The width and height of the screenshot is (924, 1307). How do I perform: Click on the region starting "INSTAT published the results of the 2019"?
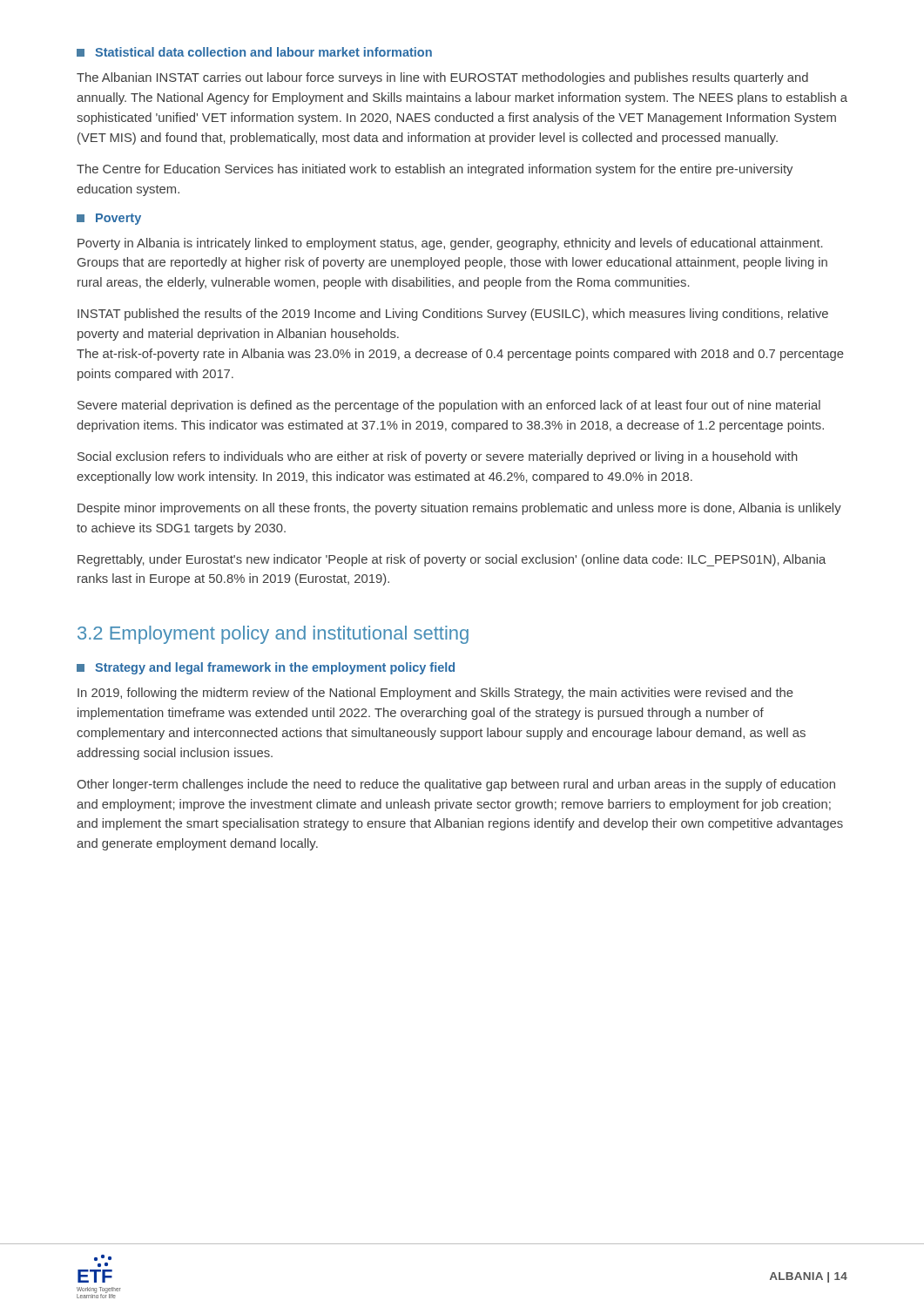[x=462, y=344]
